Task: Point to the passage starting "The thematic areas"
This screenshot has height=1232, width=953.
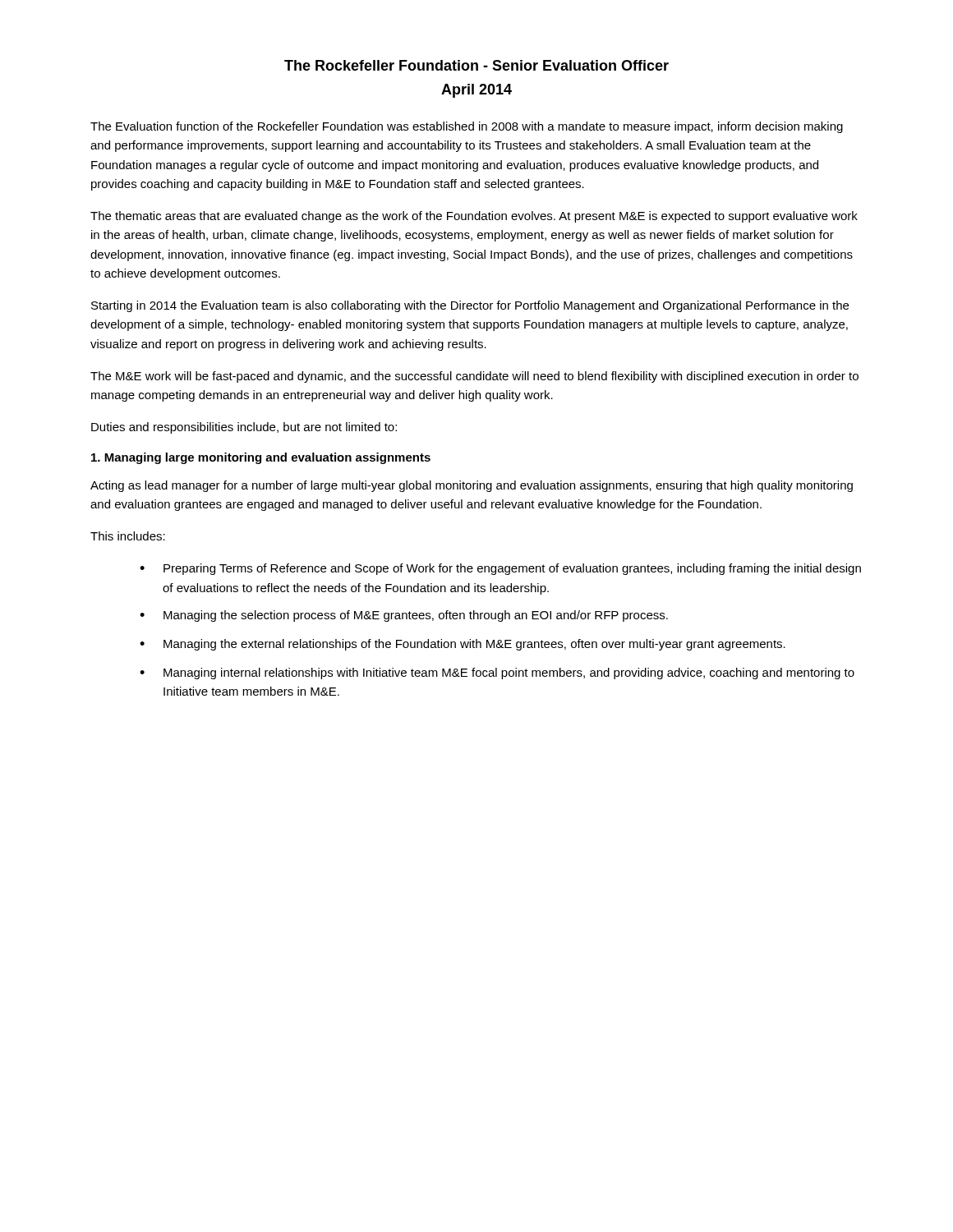Action: click(474, 244)
